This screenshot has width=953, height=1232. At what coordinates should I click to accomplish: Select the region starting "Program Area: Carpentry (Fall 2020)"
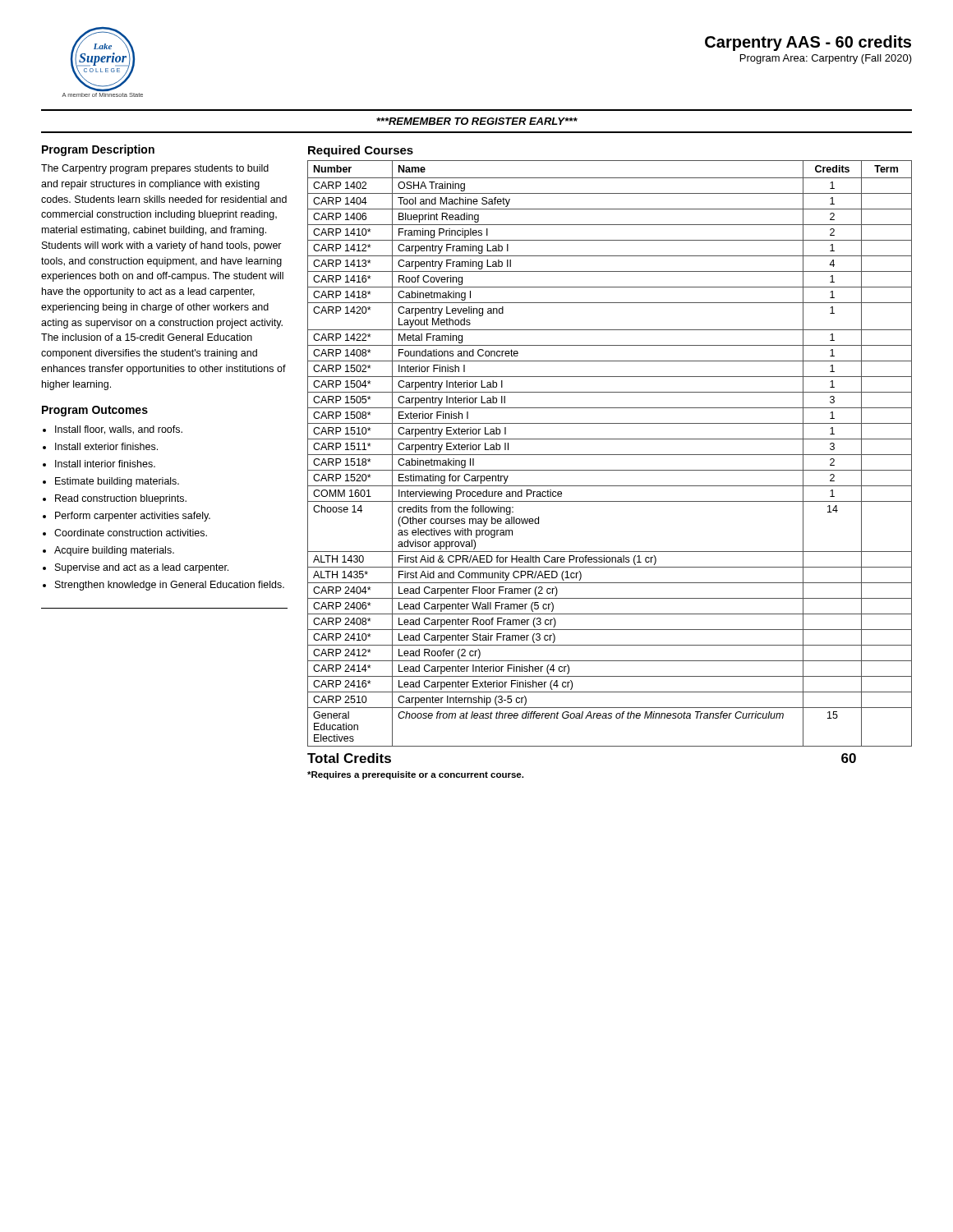[x=826, y=58]
